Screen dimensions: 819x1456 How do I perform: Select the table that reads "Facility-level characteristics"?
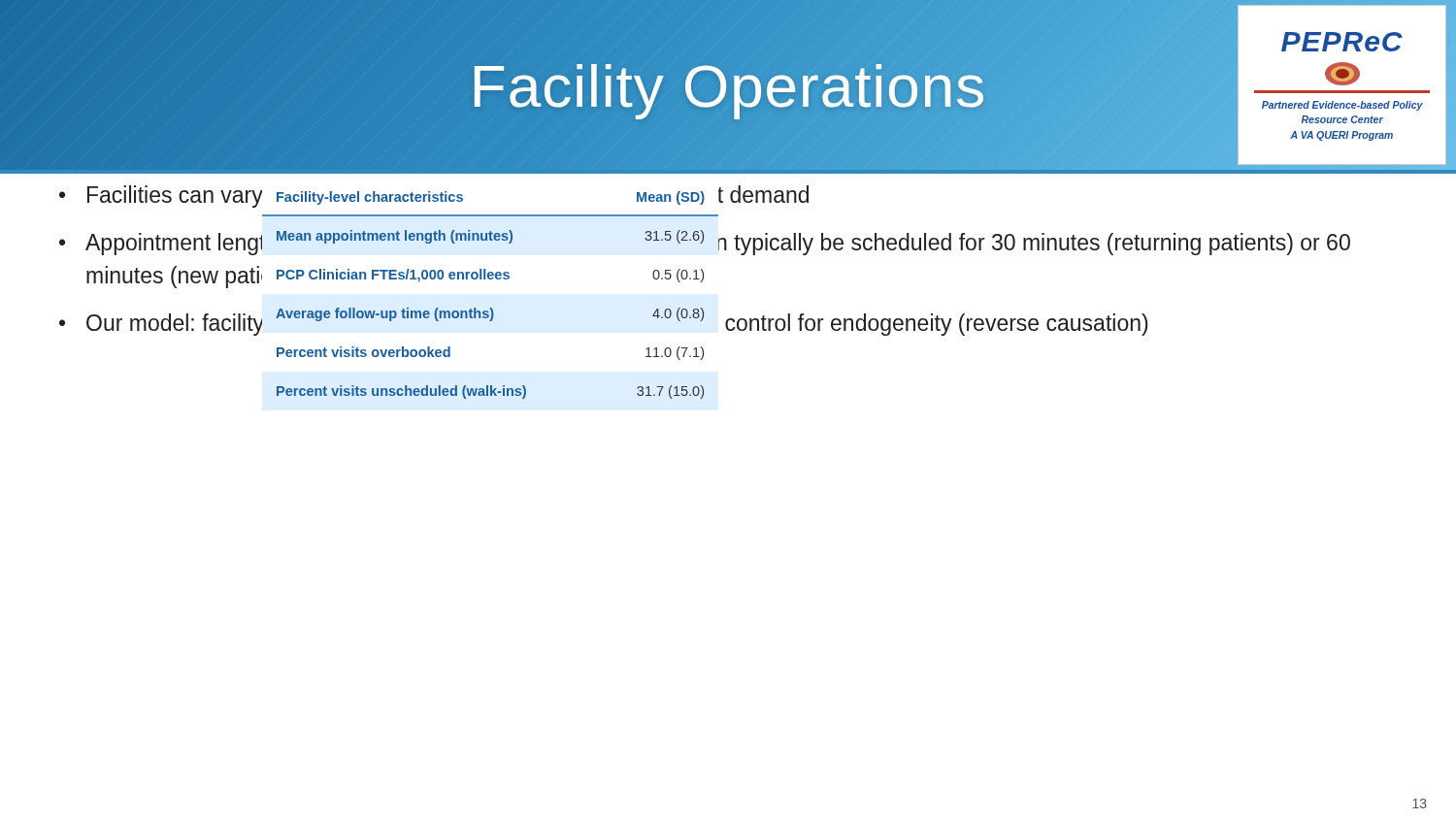point(490,295)
